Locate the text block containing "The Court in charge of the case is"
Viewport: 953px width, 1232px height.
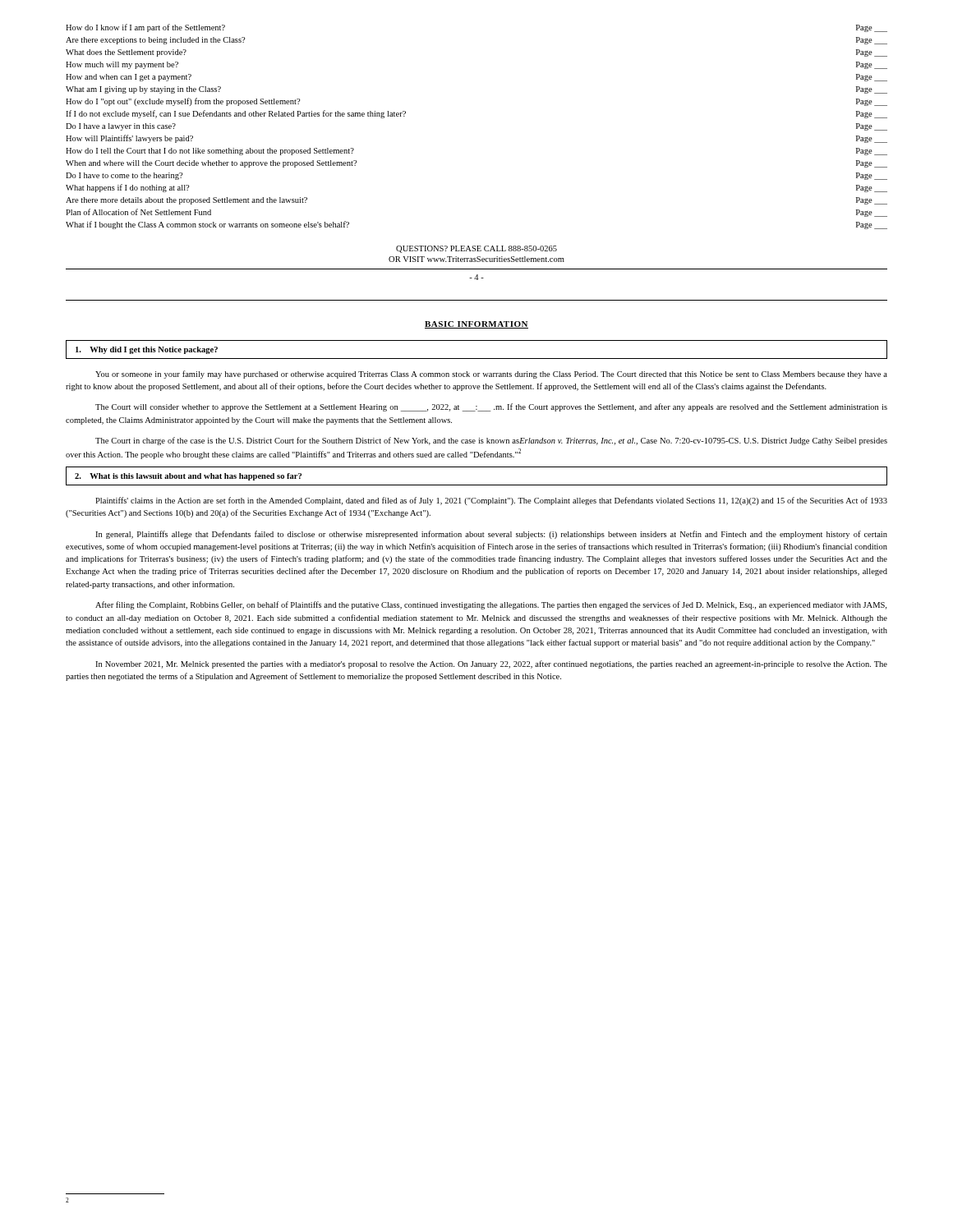tap(476, 447)
